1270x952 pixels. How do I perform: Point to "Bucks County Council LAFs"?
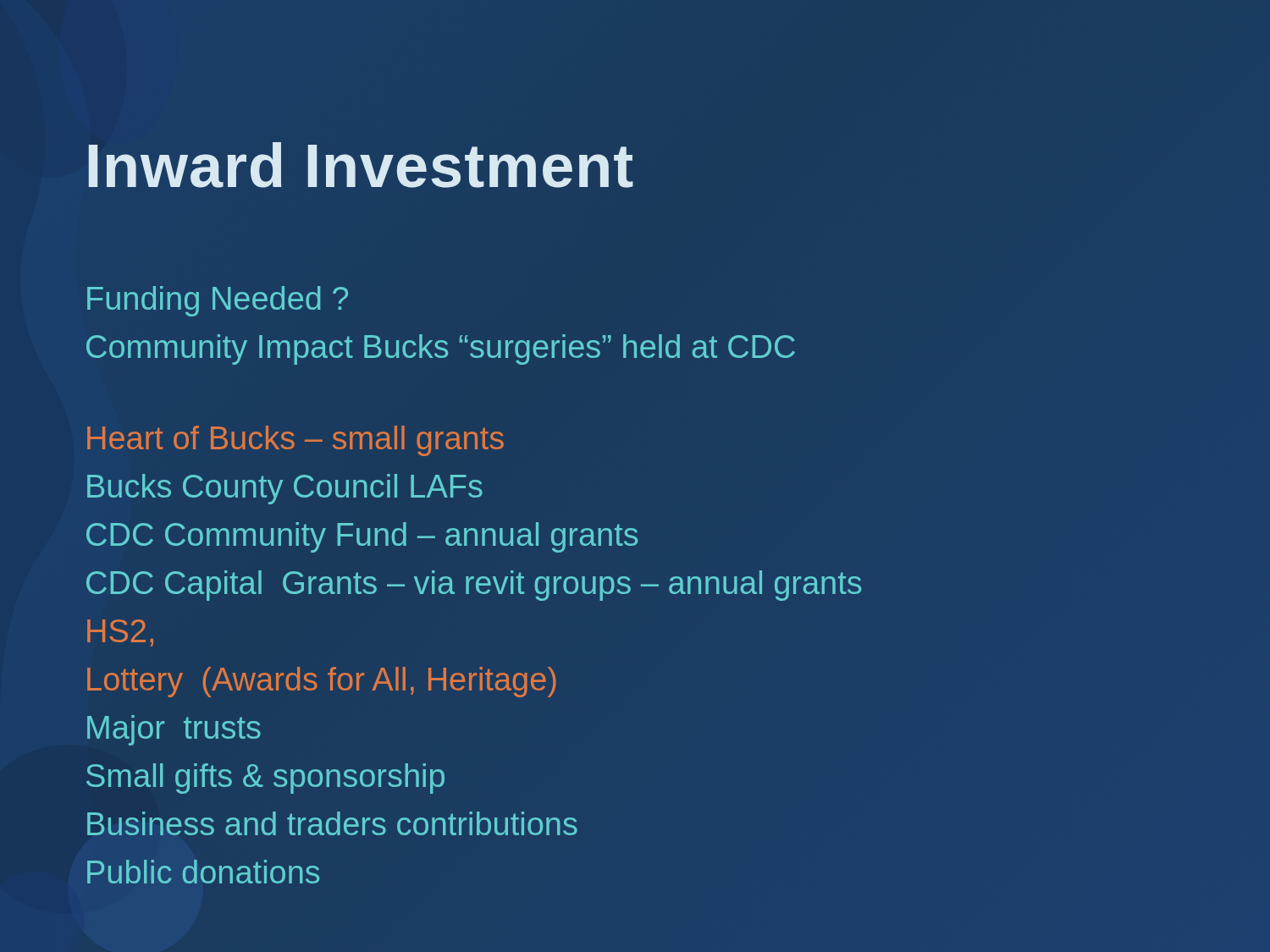point(284,487)
